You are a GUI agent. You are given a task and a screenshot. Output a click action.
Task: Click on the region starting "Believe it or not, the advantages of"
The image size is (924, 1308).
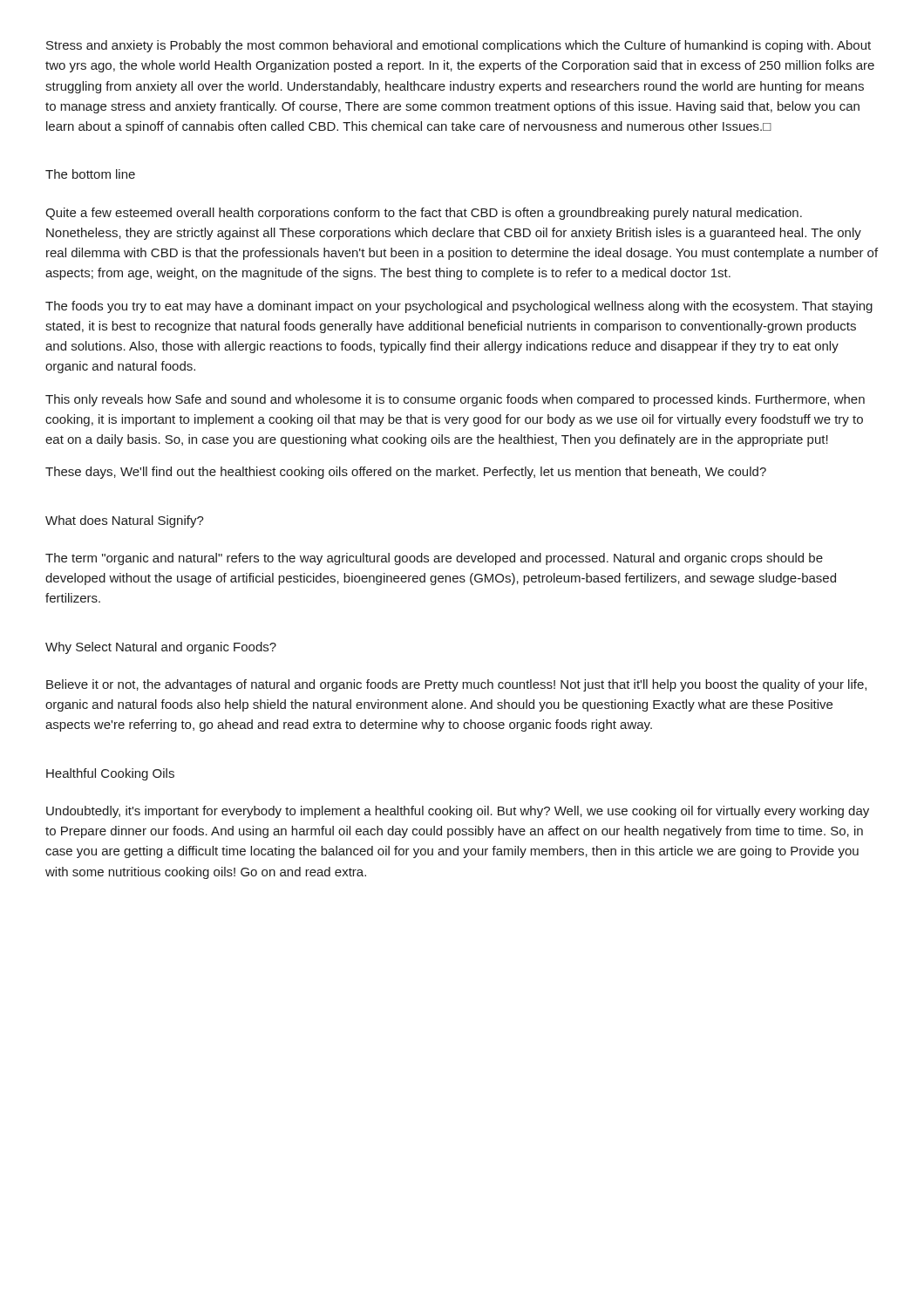tap(457, 704)
